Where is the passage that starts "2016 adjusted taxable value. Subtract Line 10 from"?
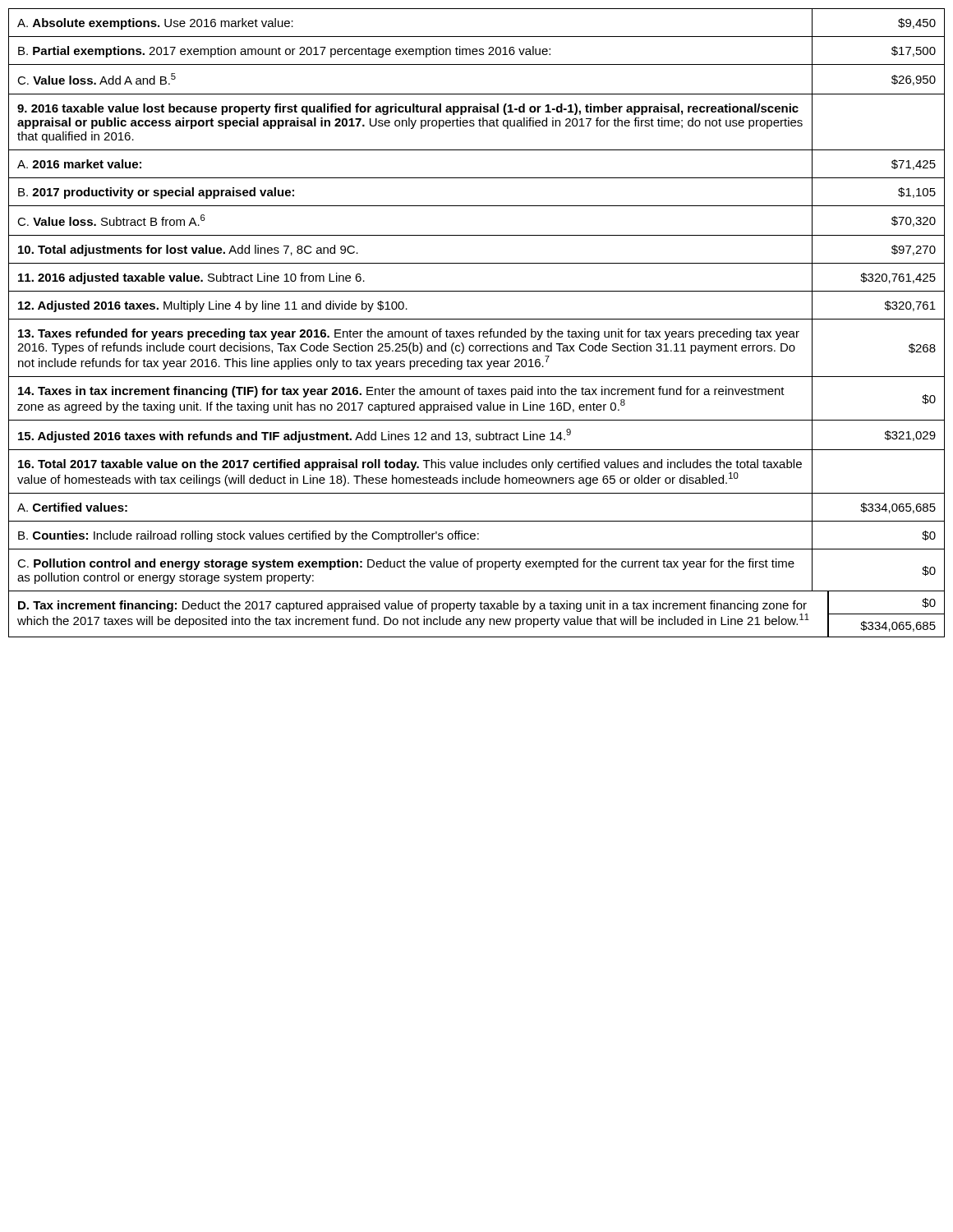The image size is (953, 1232). click(476, 277)
